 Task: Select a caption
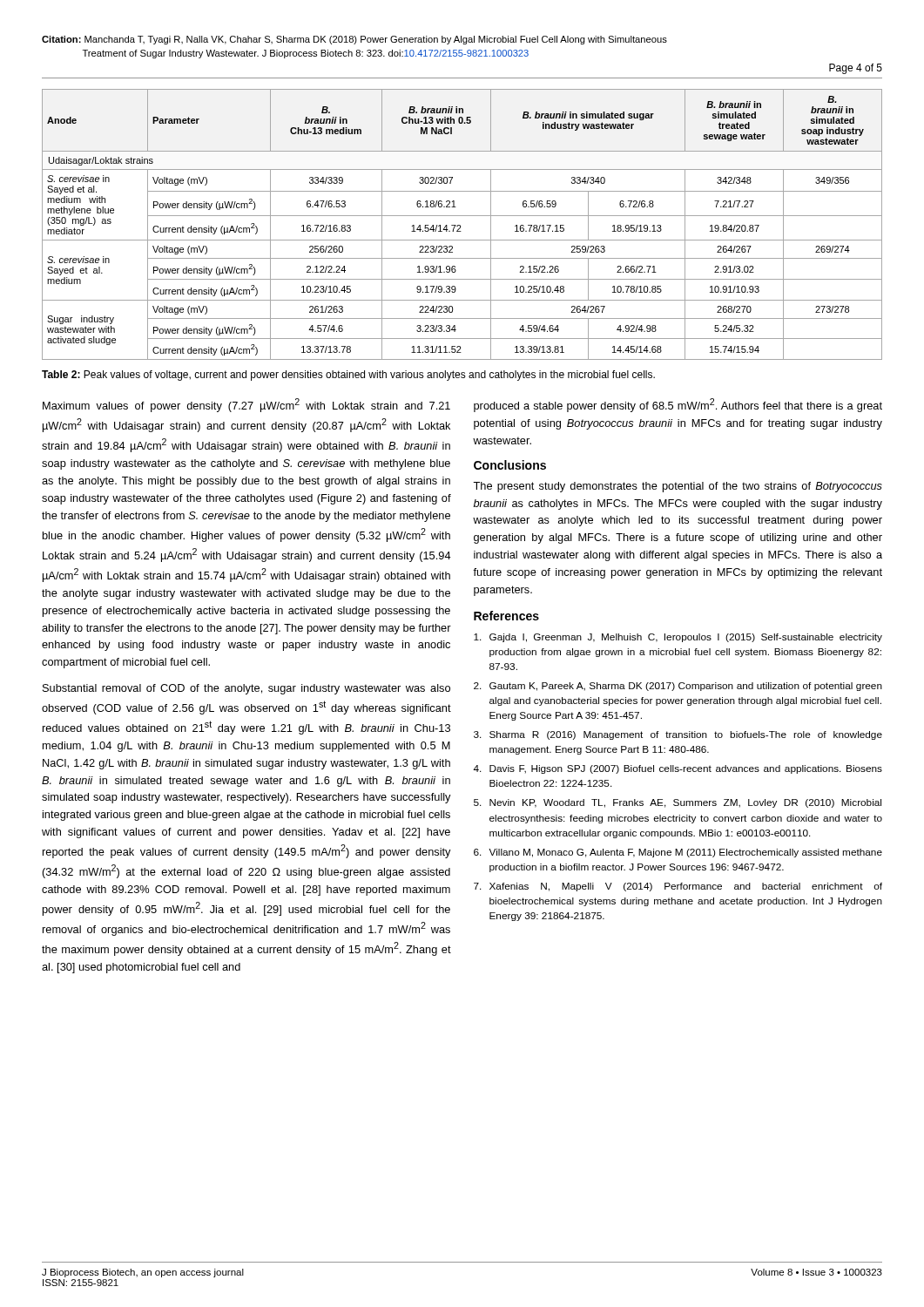(x=349, y=375)
